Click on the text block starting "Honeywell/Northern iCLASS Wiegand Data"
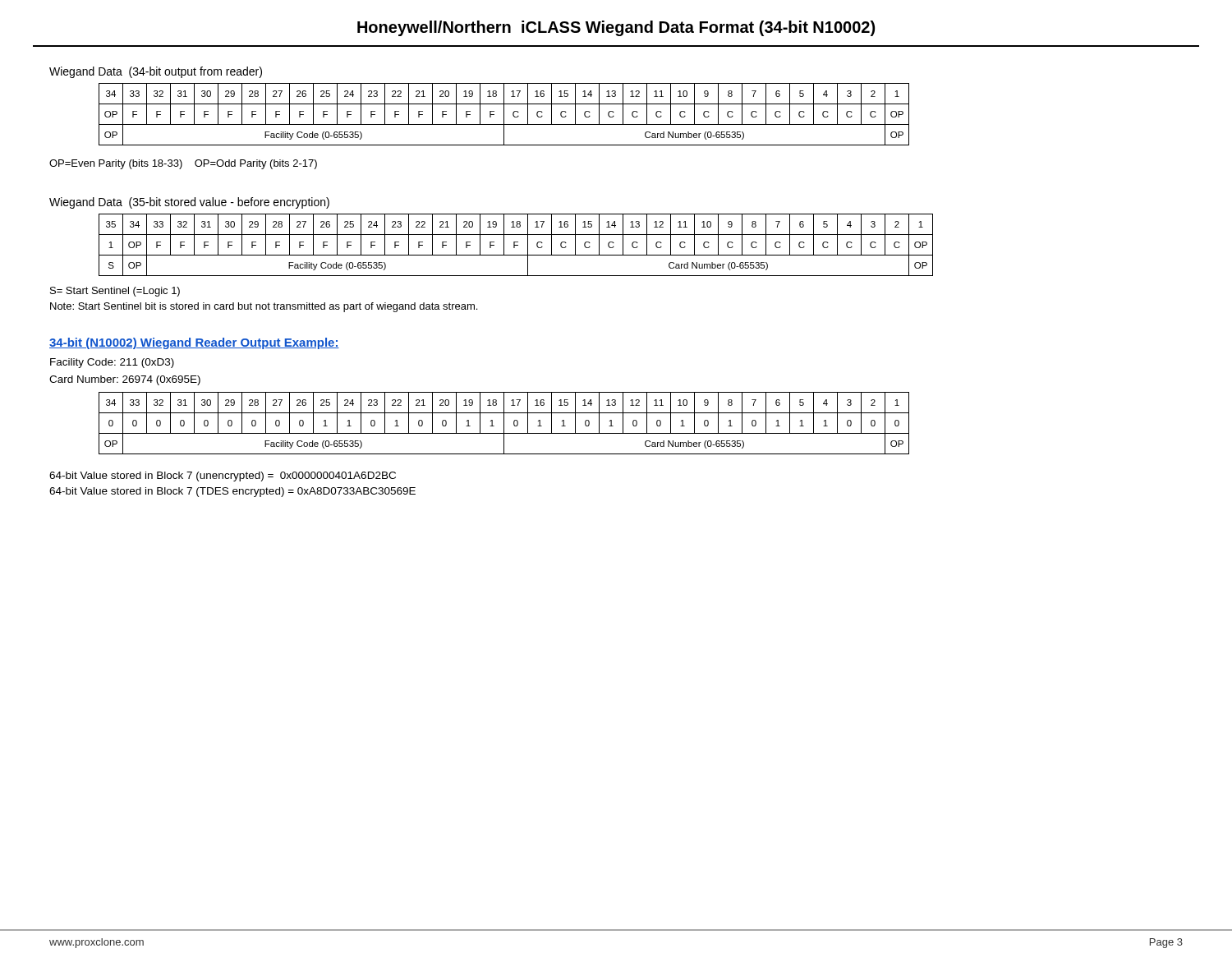This screenshot has height=953, width=1232. point(616,27)
